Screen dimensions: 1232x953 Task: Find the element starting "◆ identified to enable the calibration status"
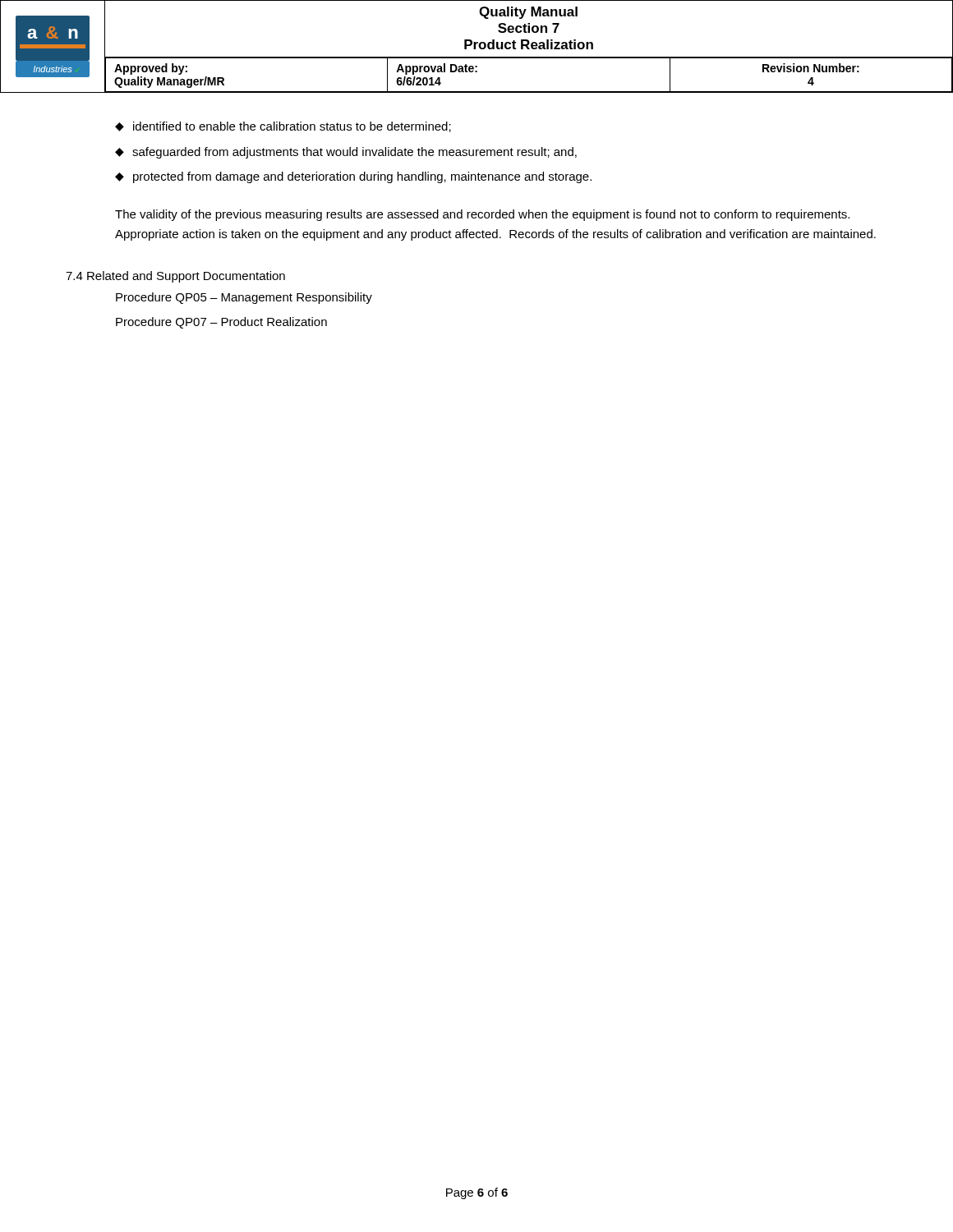click(283, 127)
